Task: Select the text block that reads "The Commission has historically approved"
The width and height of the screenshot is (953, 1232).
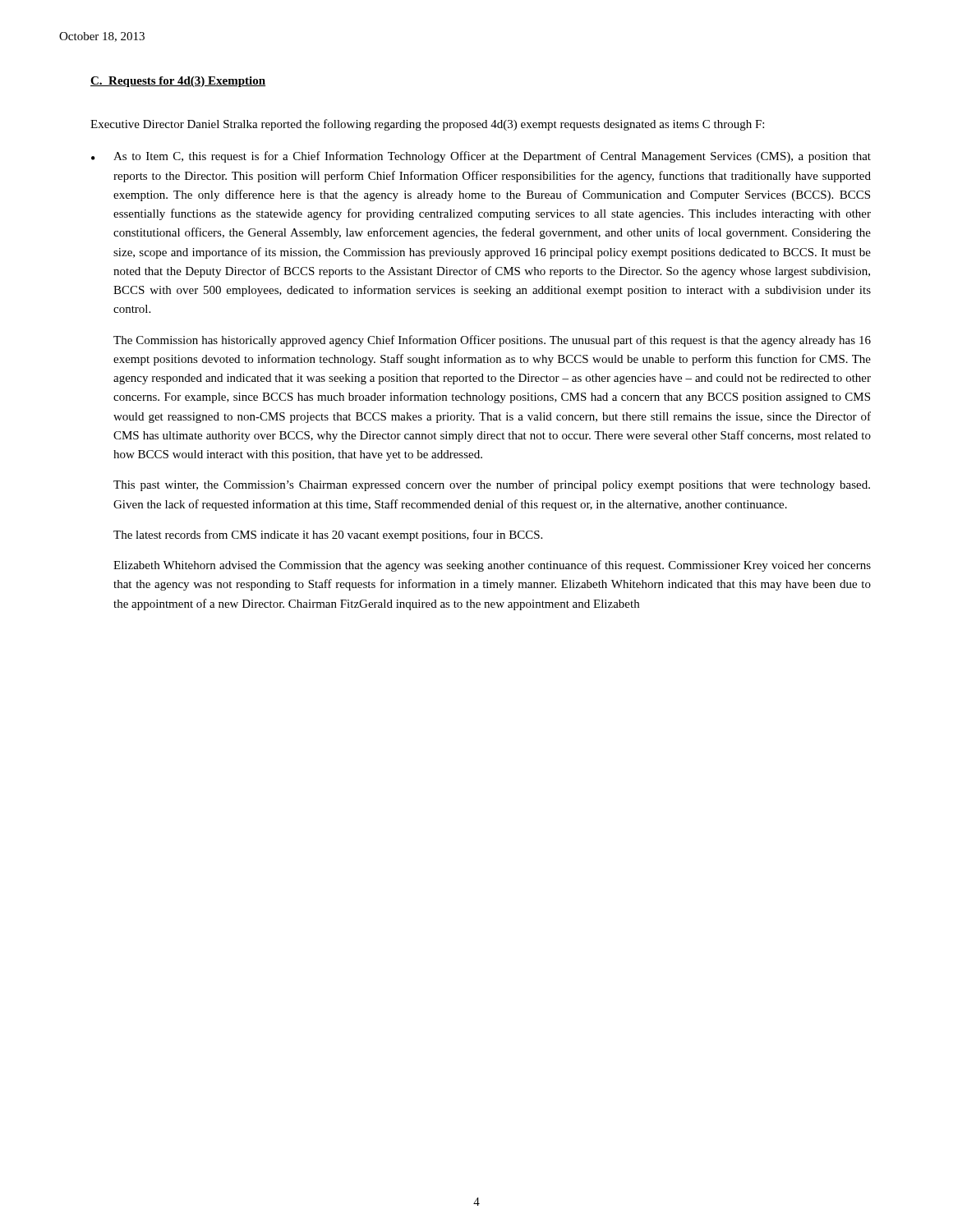Action: pos(492,397)
